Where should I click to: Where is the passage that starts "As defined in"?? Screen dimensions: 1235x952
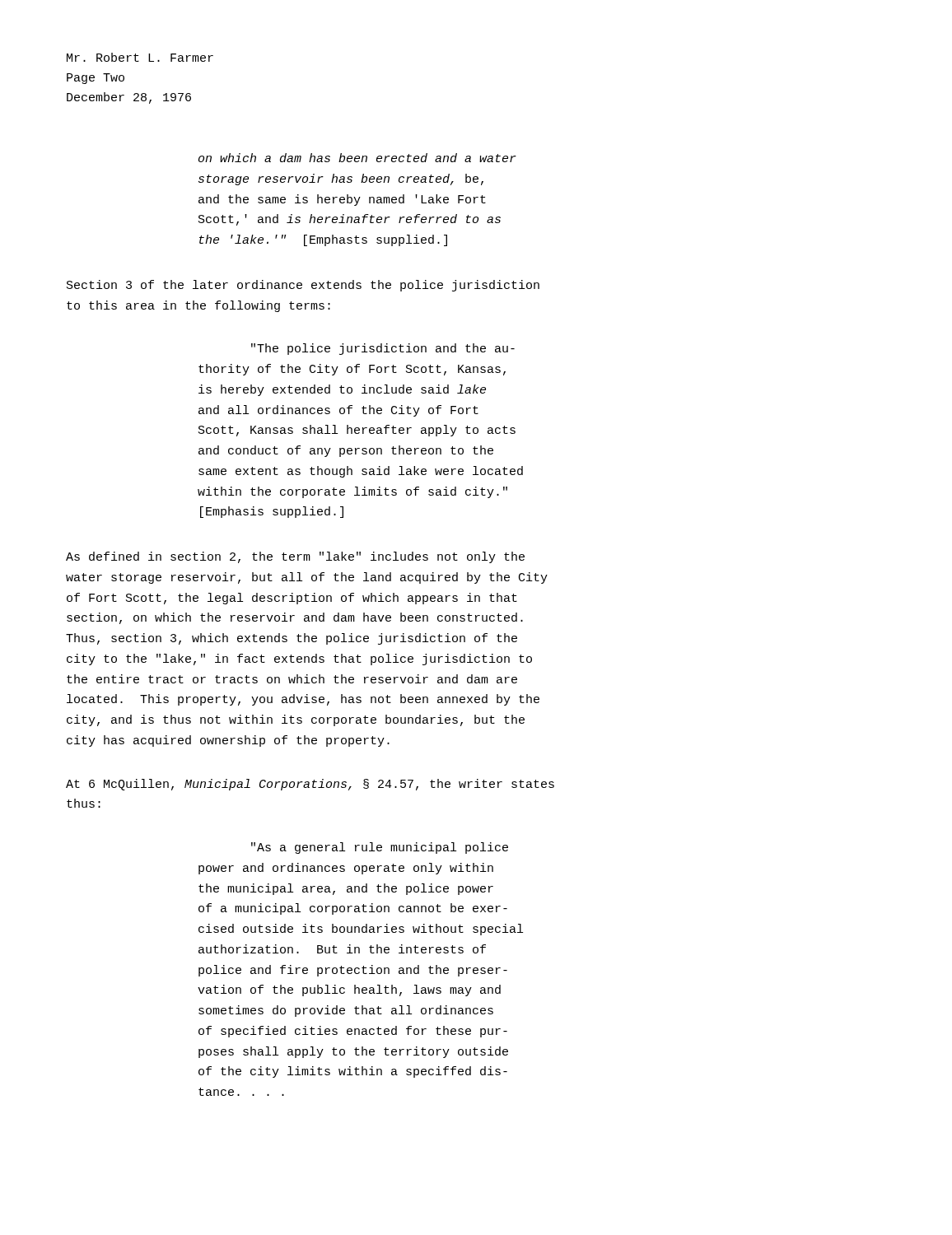[307, 649]
